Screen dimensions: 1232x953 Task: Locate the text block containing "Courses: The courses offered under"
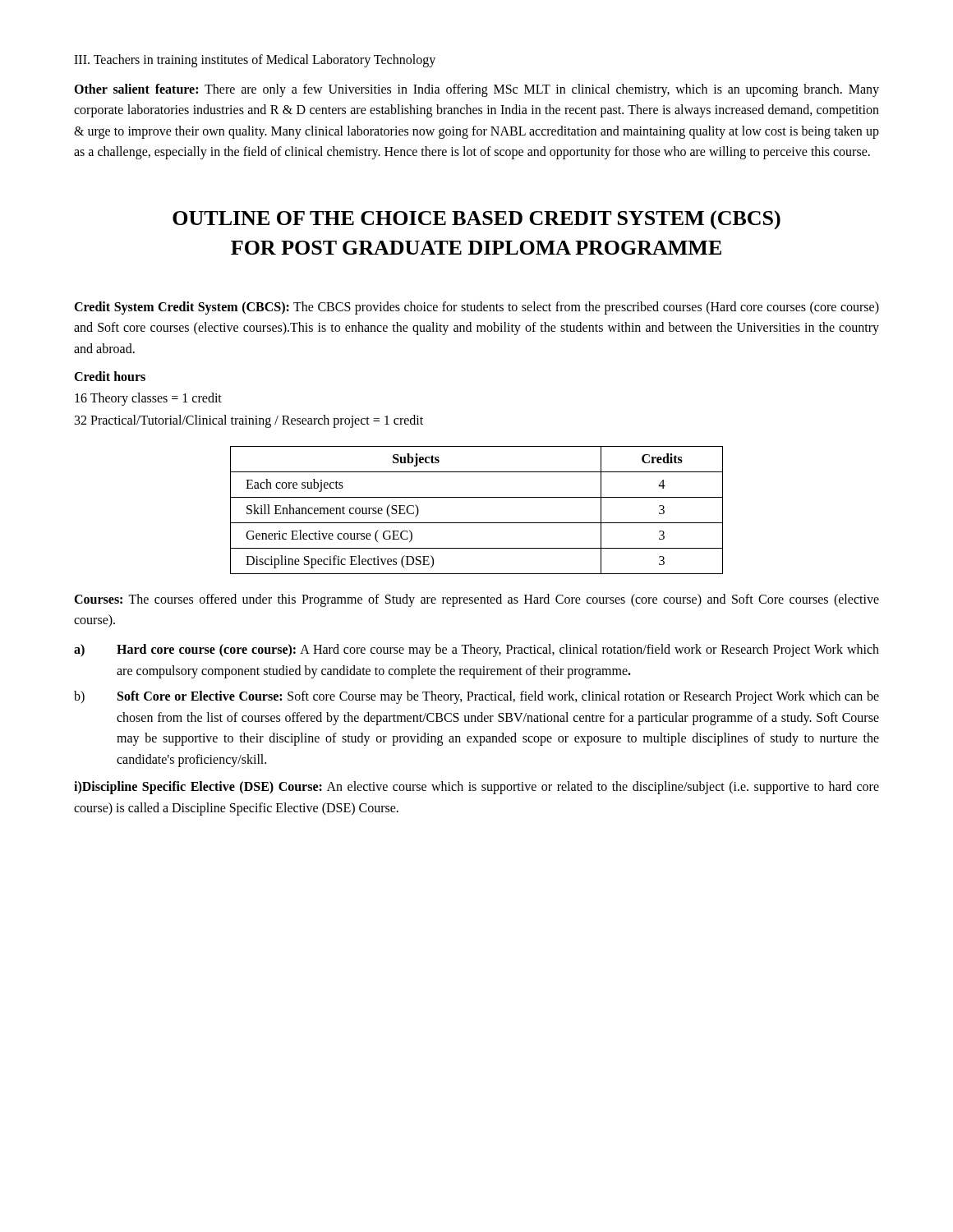pos(476,609)
